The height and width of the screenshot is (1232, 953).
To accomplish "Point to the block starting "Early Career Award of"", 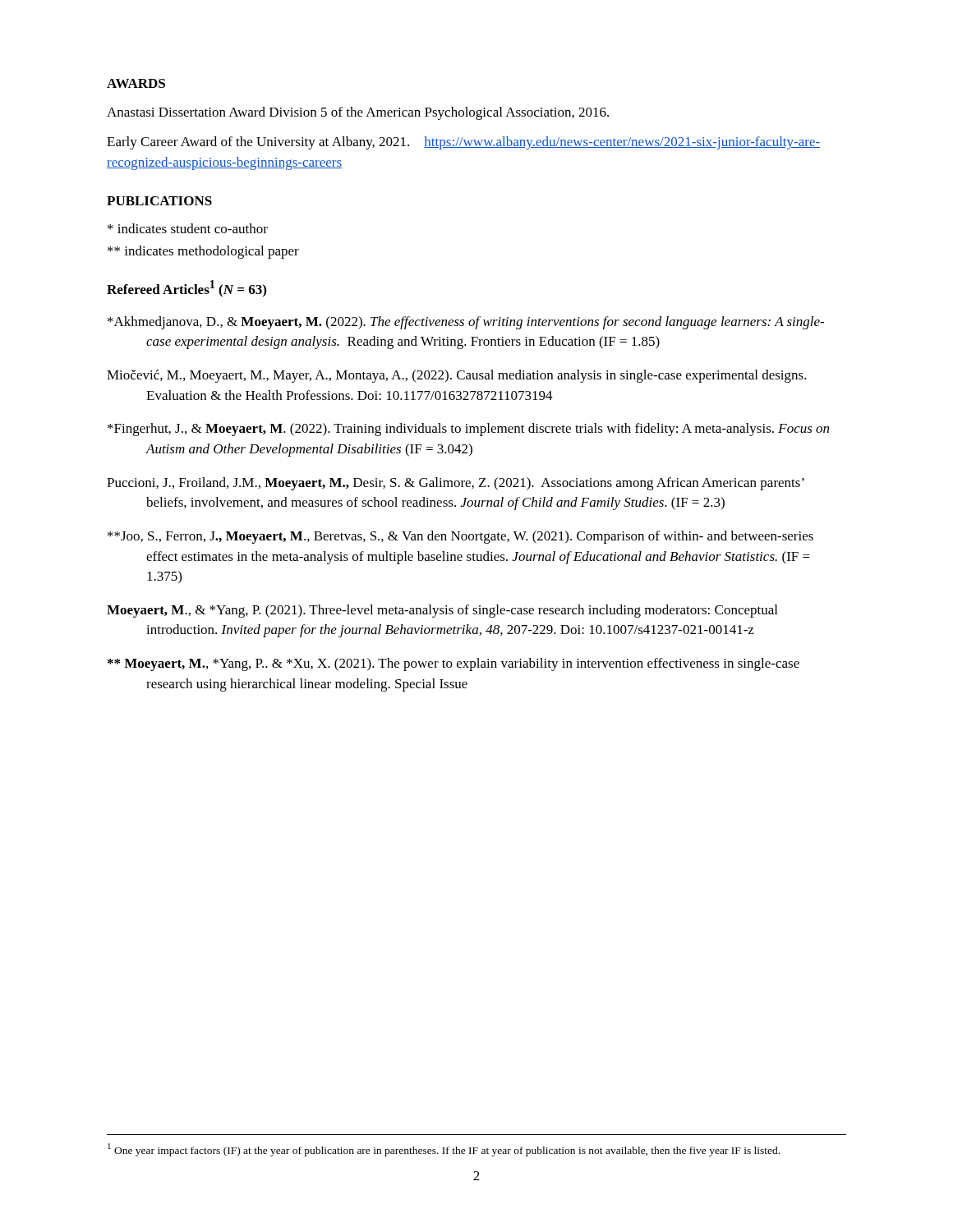I will (463, 152).
